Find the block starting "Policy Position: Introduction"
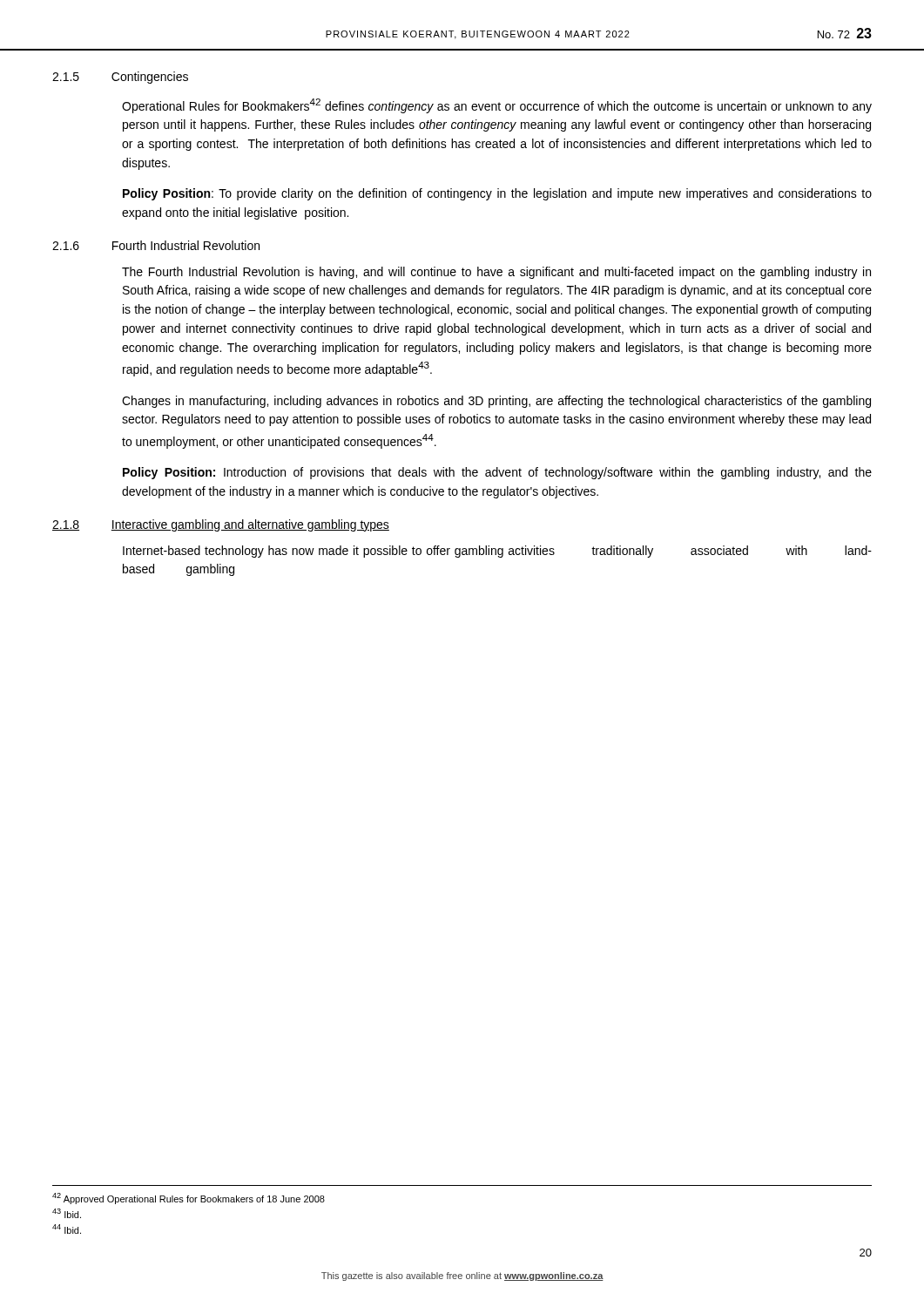 coord(497,482)
